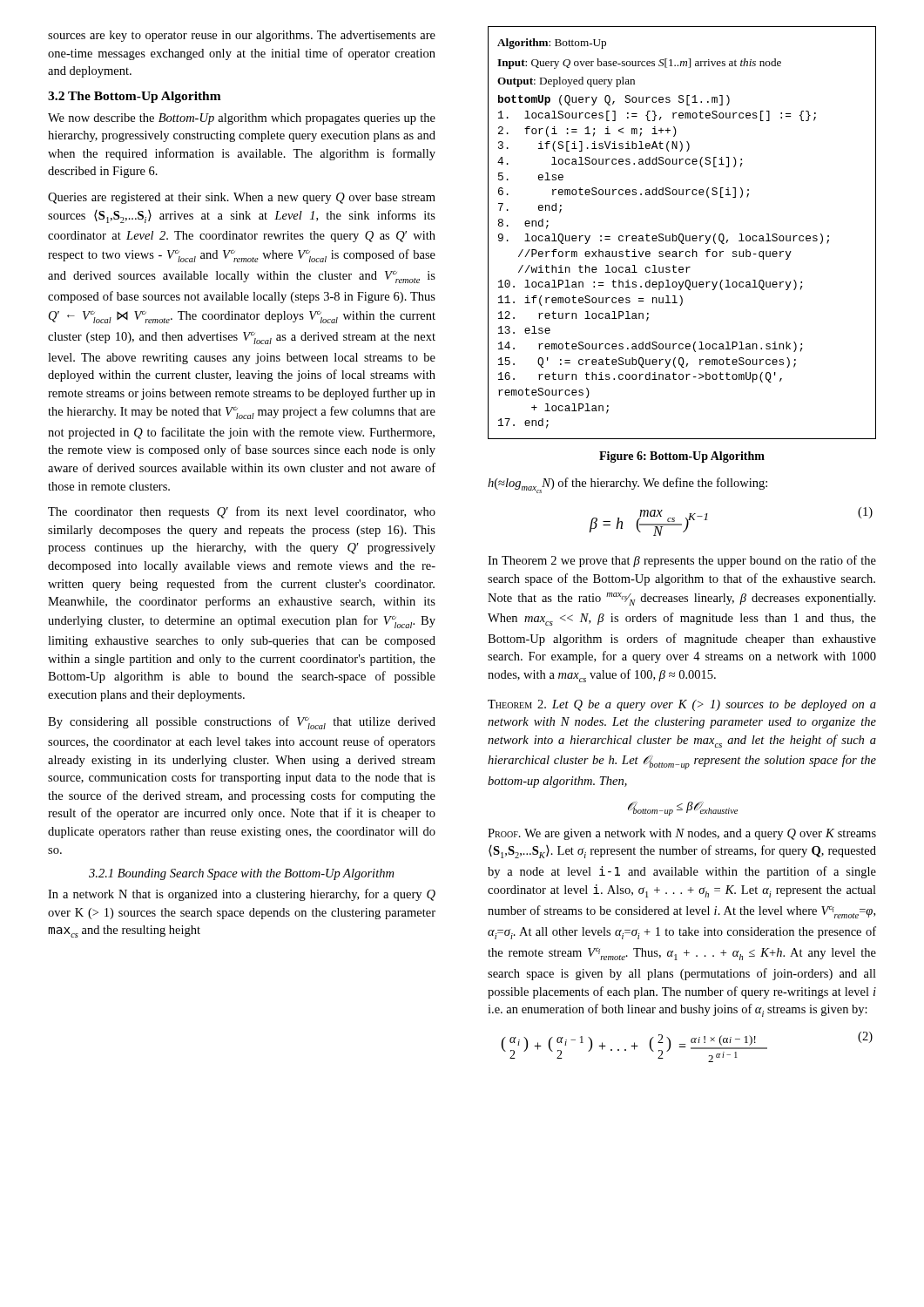Locate the section header that opens with "3.2.1 Bounding Search Space"
This screenshot has height=1307, width=924.
click(242, 874)
